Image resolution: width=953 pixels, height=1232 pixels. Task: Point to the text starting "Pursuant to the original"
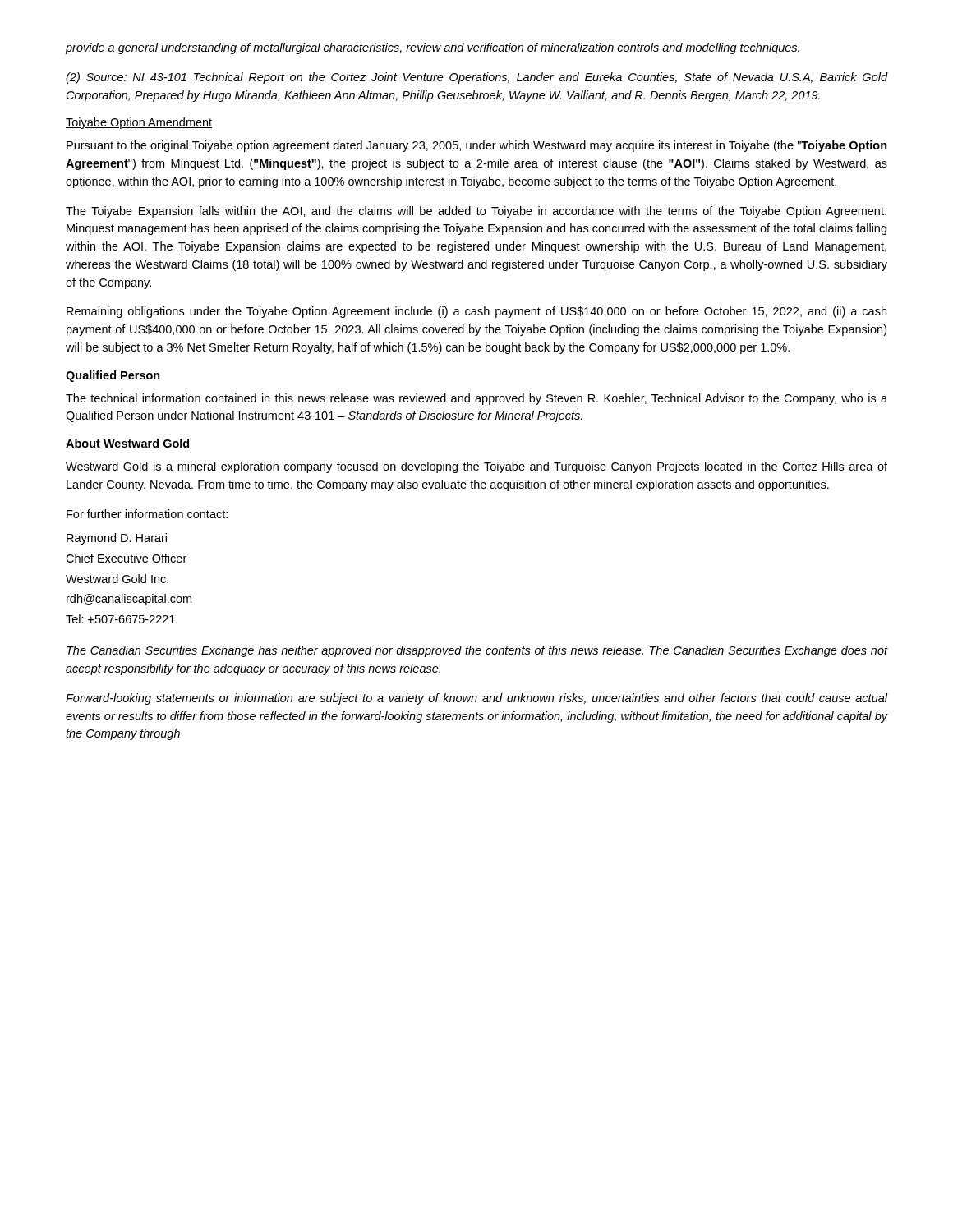[x=476, y=163]
